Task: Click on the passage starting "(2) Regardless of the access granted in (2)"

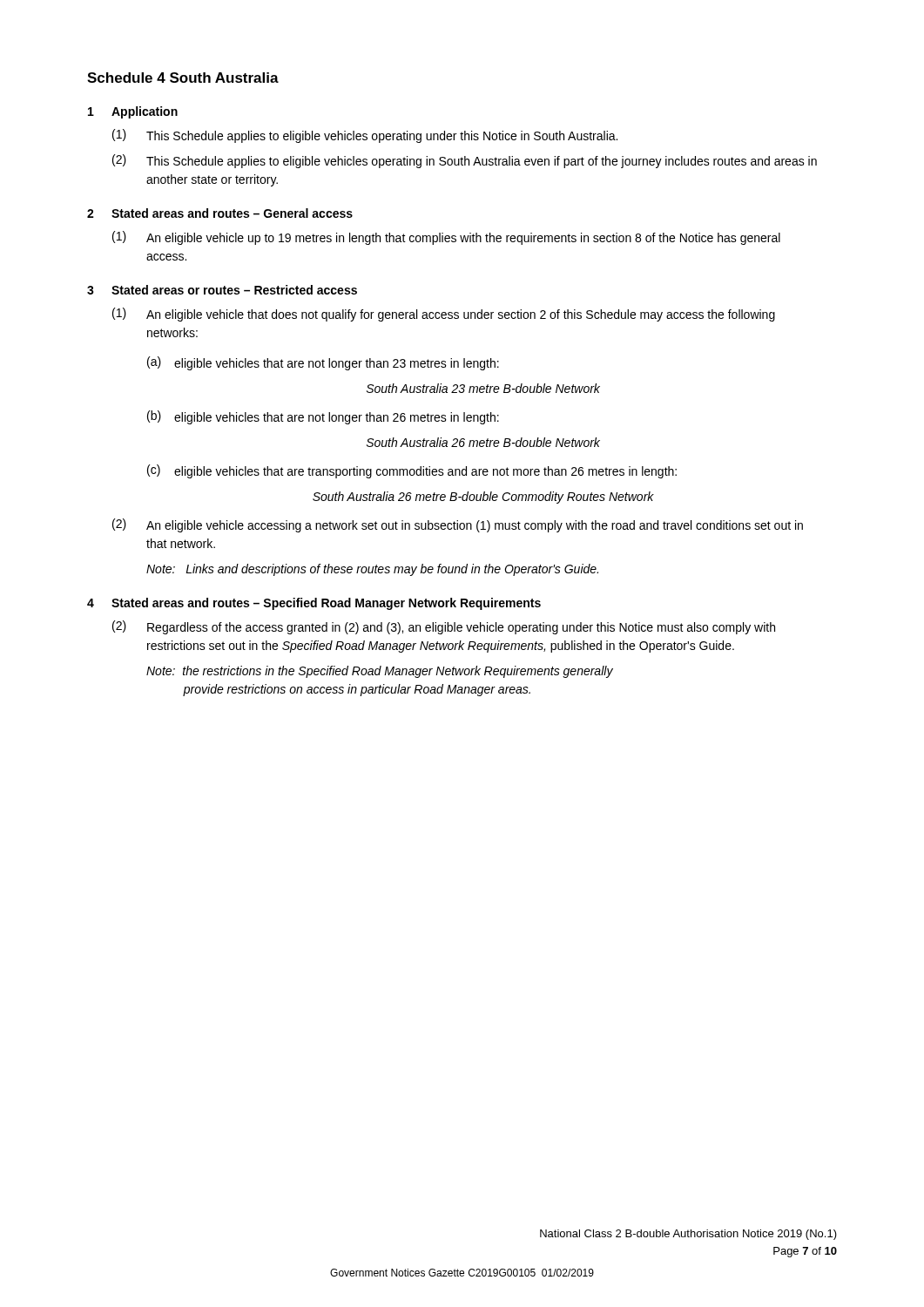Action: pyautogui.click(x=465, y=637)
